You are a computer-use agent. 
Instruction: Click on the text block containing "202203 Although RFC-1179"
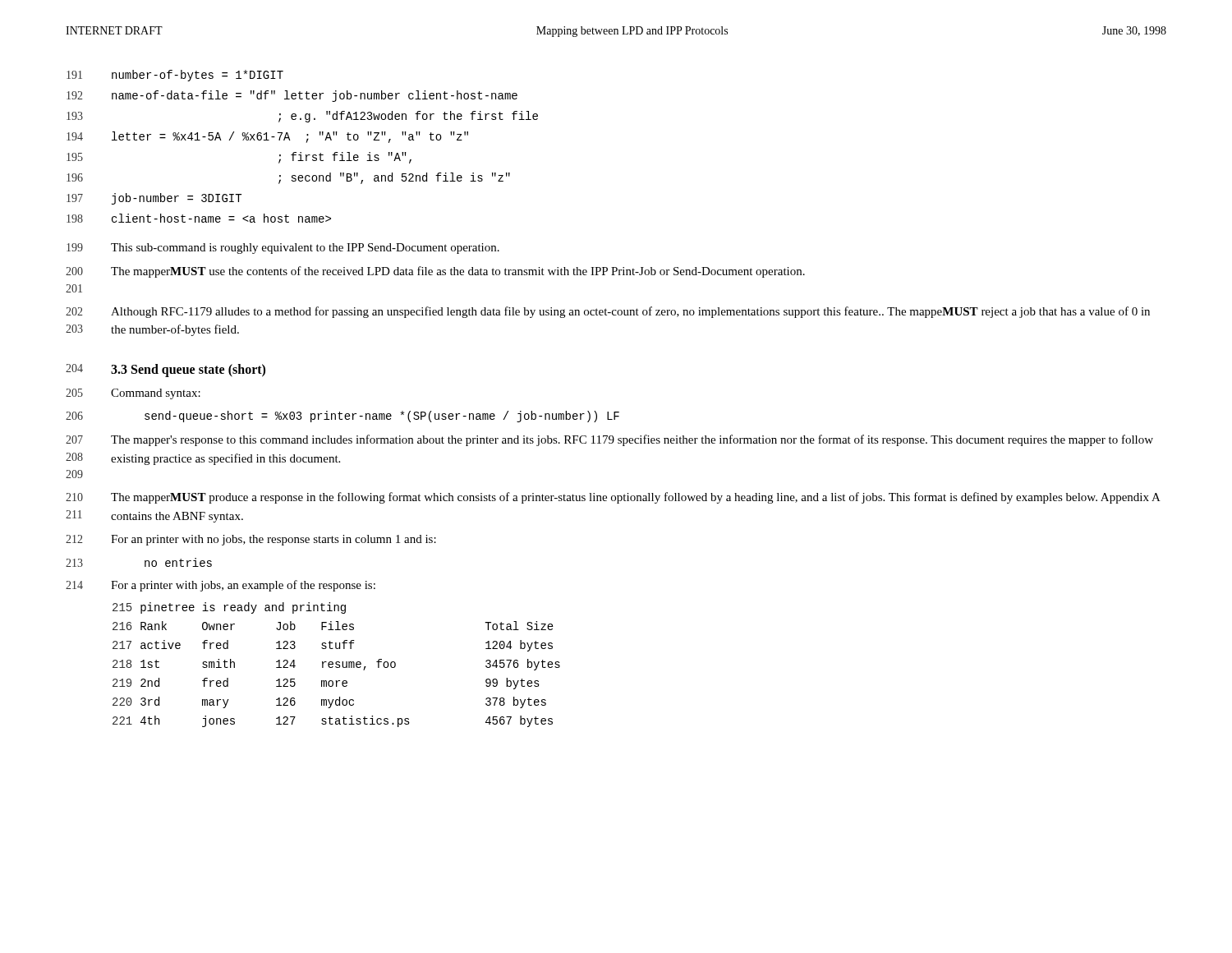pos(616,320)
